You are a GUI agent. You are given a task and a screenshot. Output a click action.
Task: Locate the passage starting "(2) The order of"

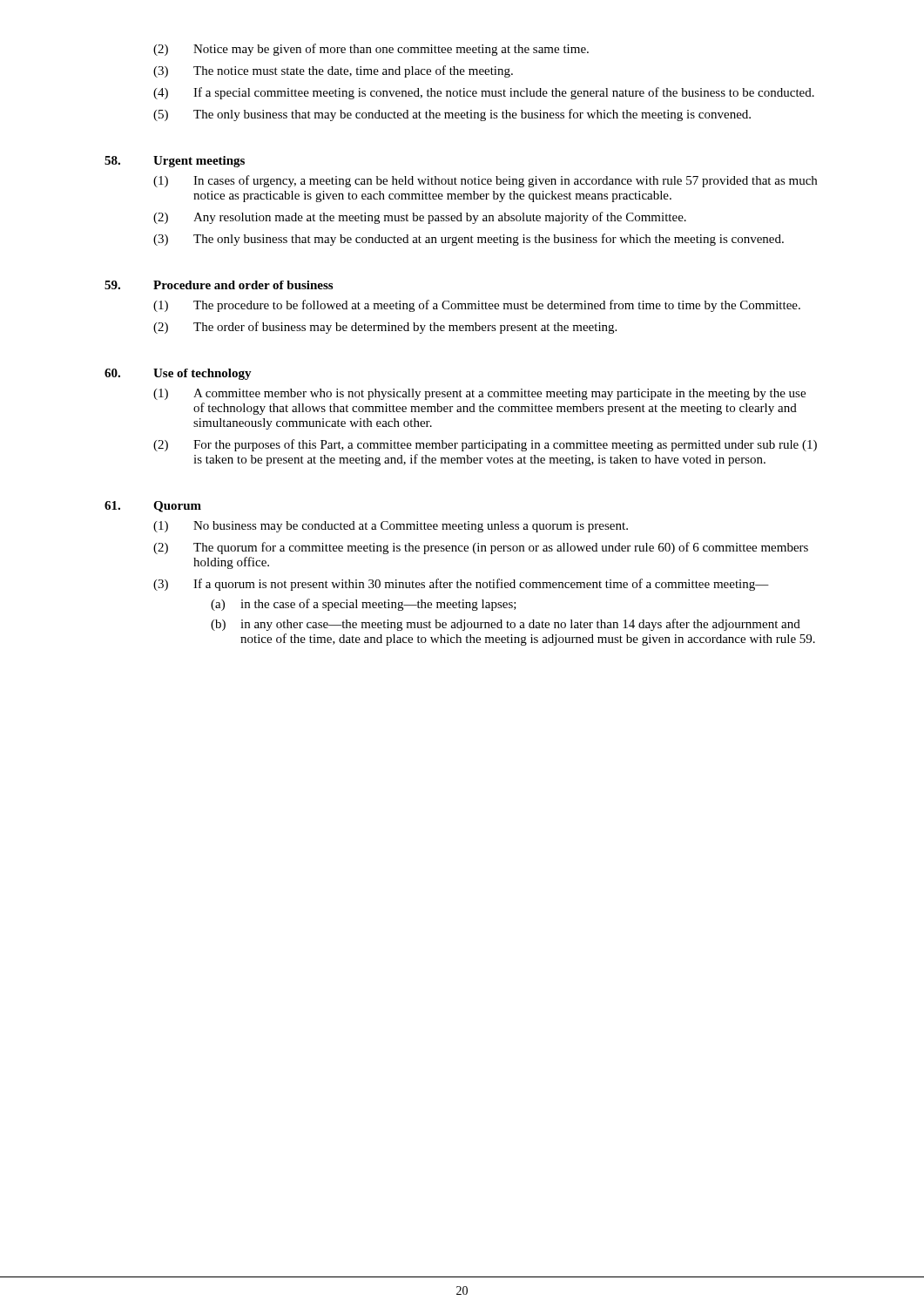[x=486, y=327]
